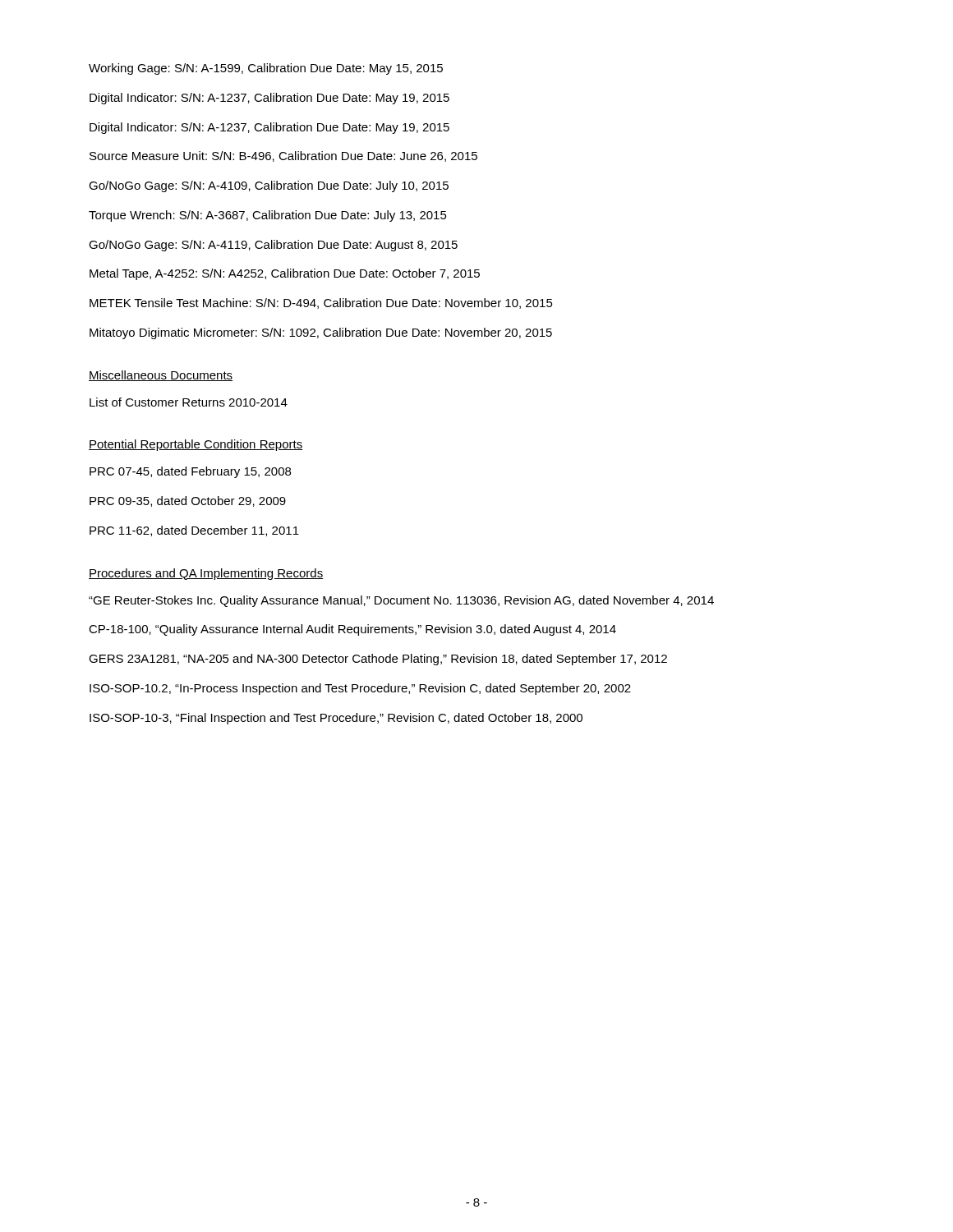Locate the list item that says "Mitatoyo Digimatic Micrometer: S/N:"
This screenshot has height=1232, width=953.
coord(321,332)
